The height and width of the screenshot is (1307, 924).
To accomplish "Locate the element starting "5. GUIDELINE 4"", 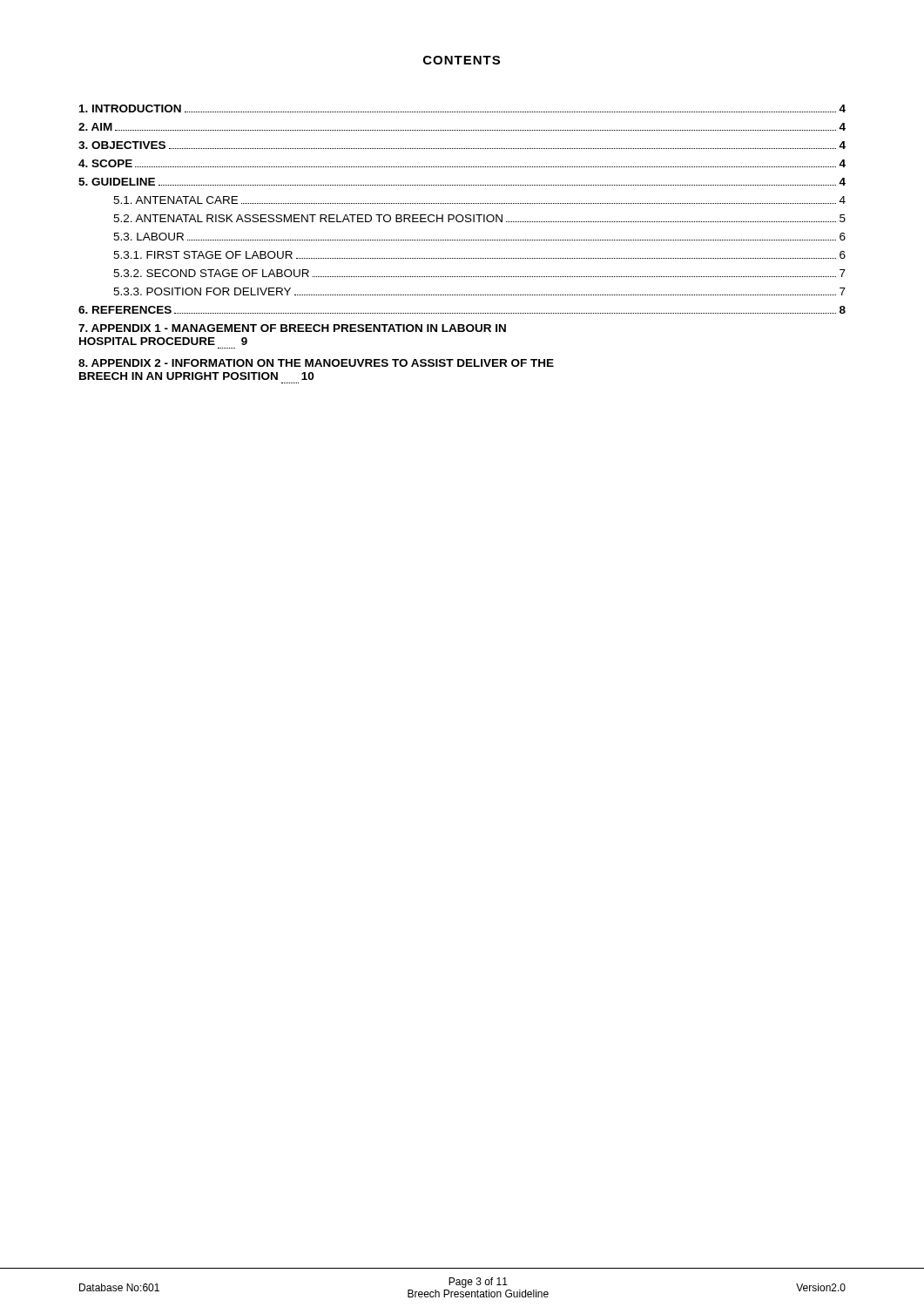I will [x=462, y=182].
